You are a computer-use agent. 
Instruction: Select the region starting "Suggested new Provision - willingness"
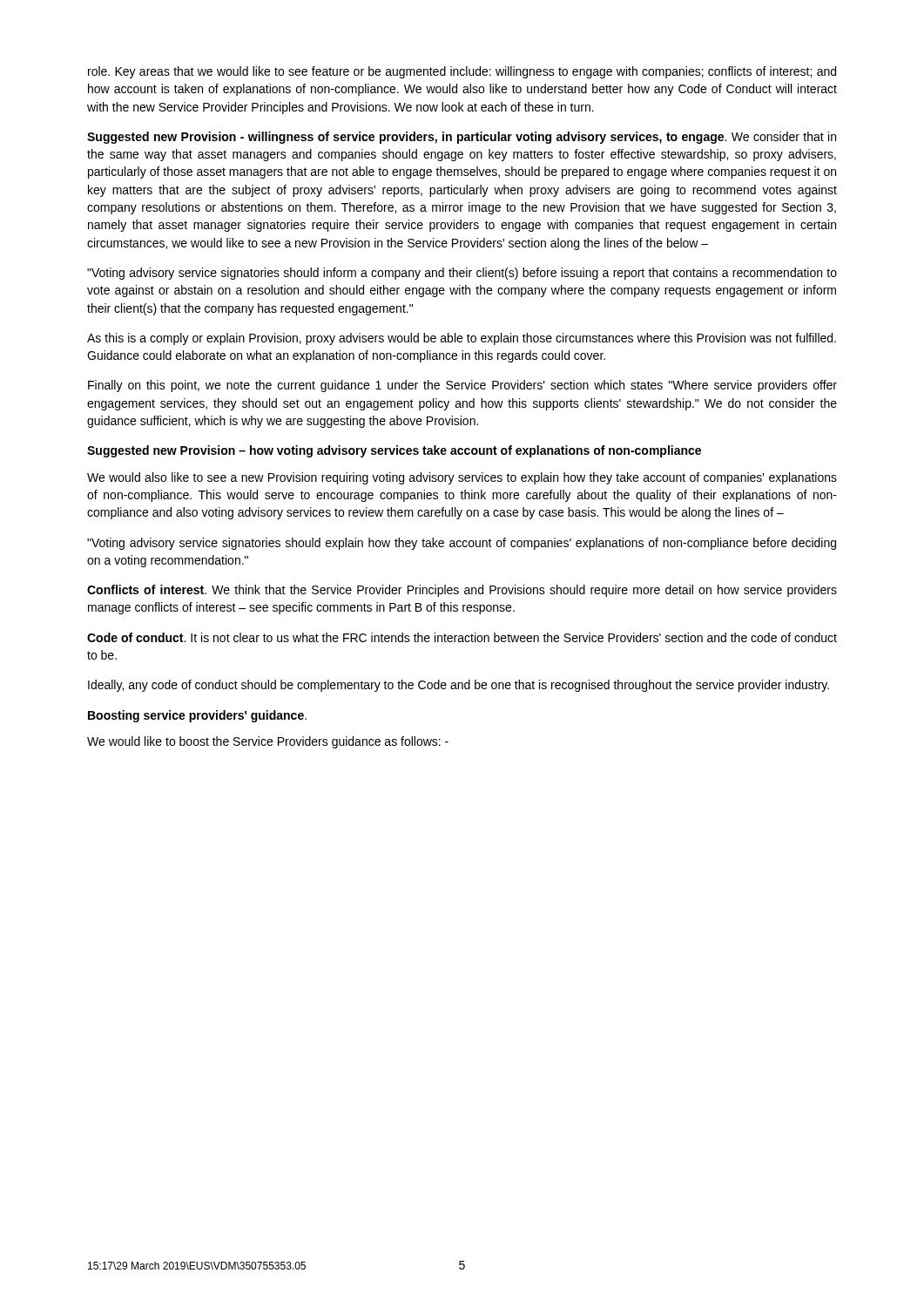[462, 190]
